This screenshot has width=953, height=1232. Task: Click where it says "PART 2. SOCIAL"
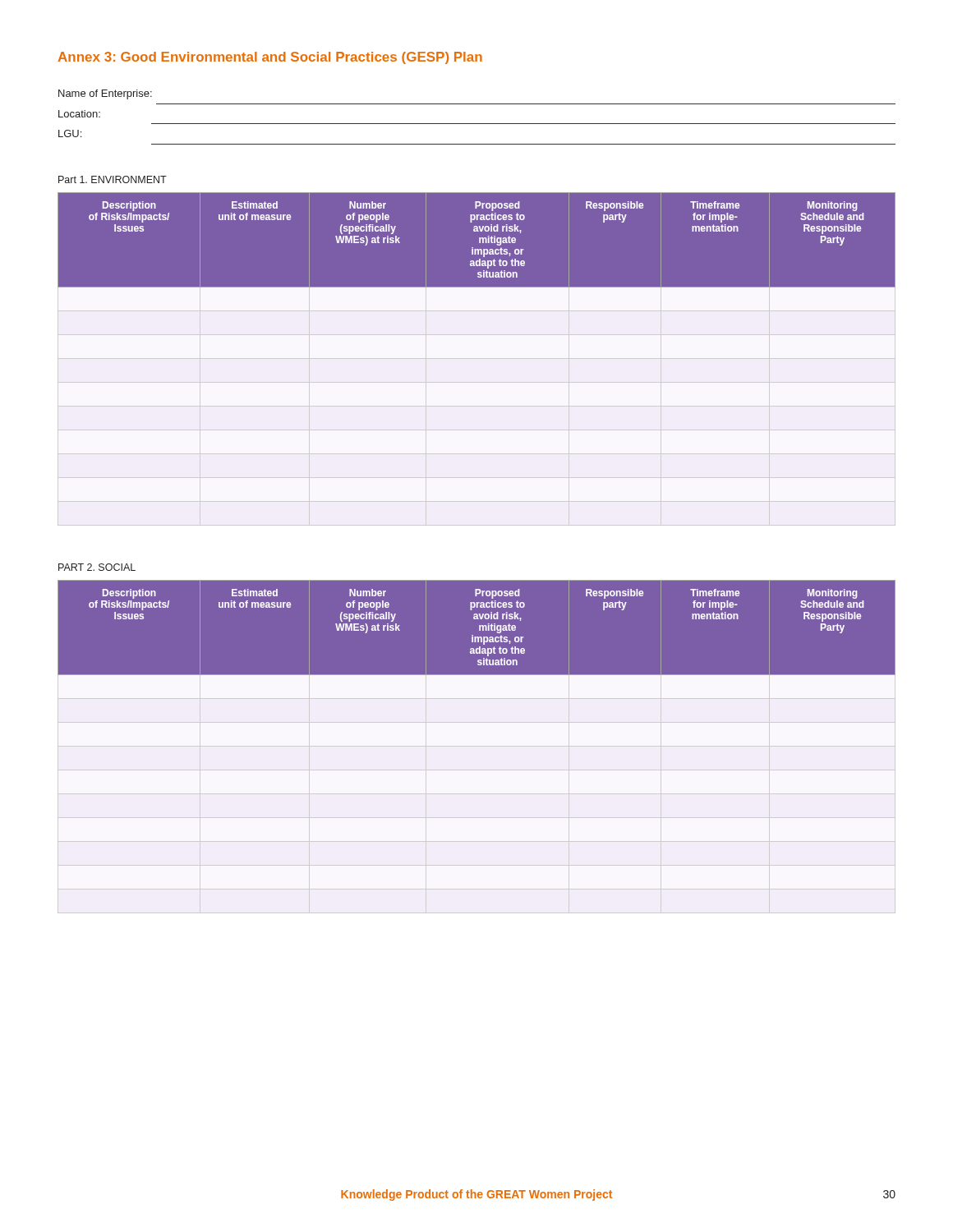97,568
